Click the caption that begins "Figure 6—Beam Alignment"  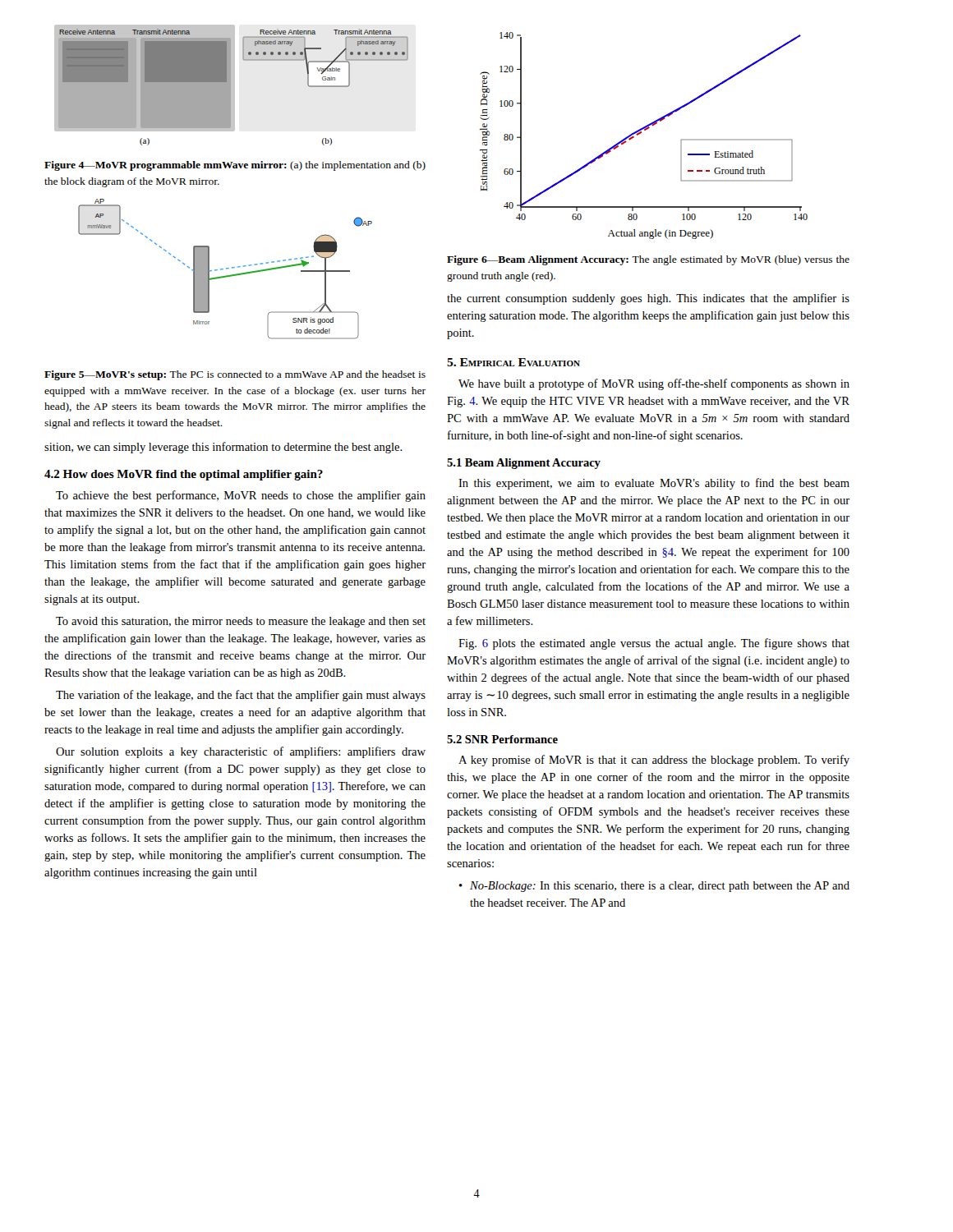coord(648,267)
